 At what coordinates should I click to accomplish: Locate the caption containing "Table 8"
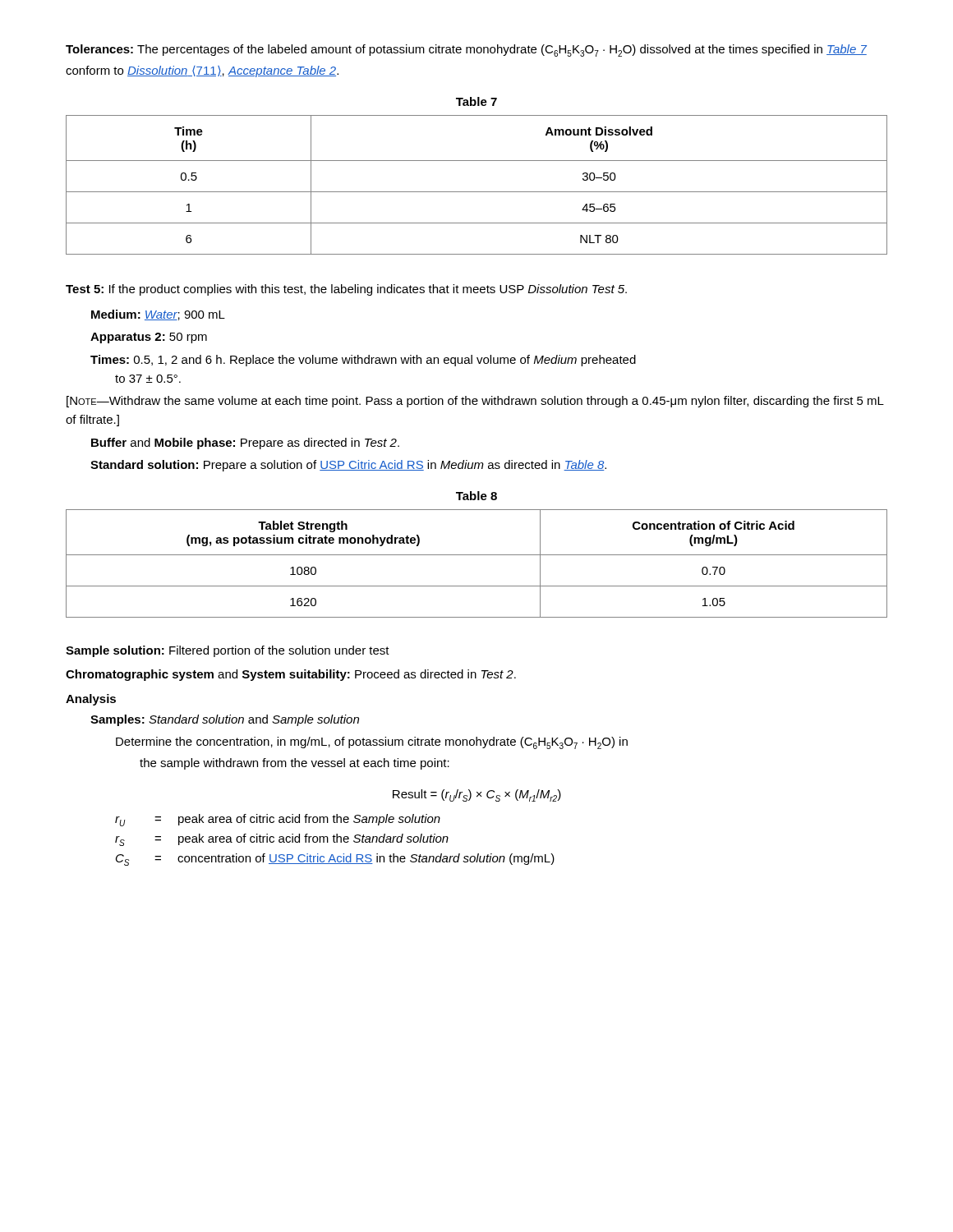pos(476,496)
